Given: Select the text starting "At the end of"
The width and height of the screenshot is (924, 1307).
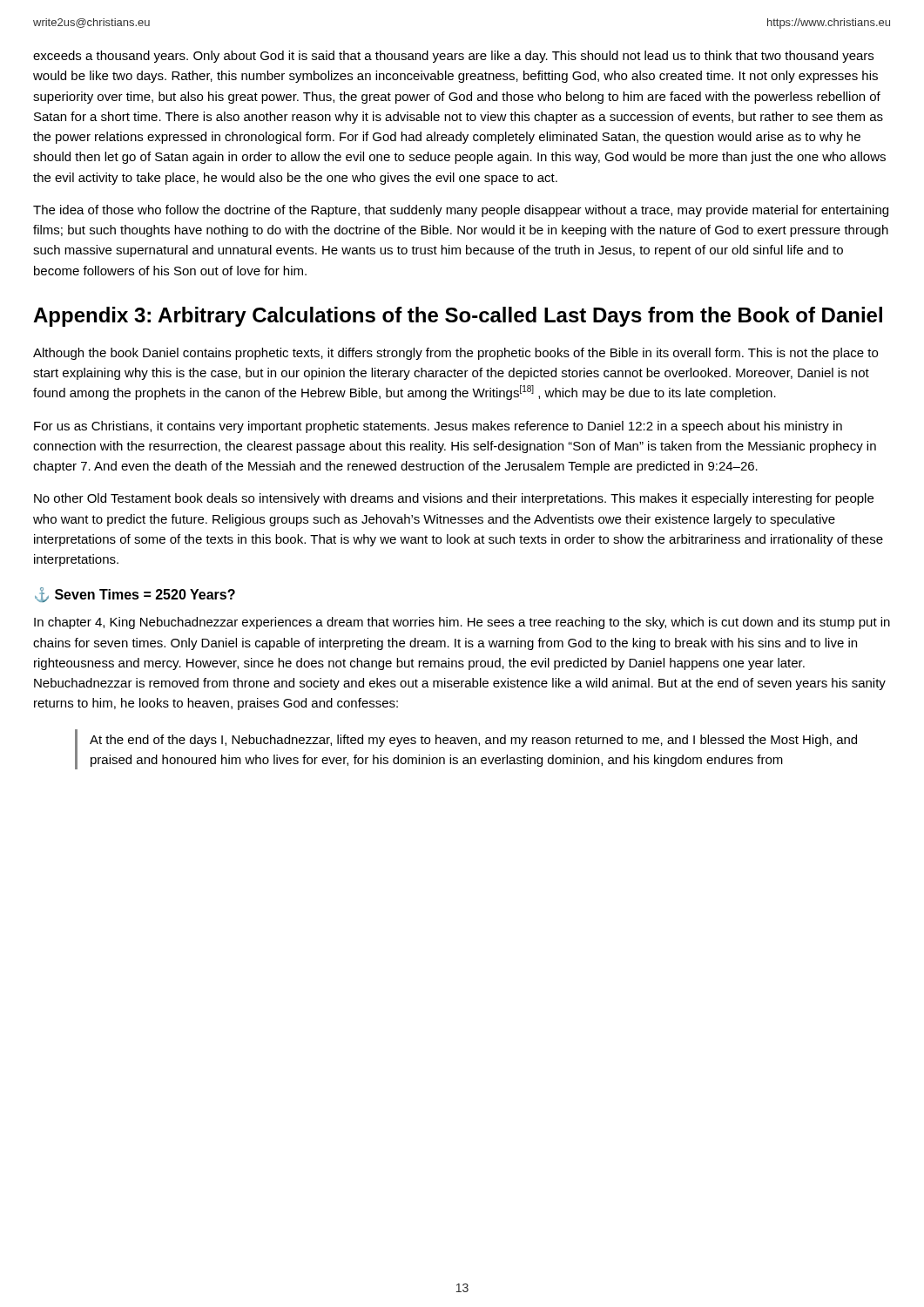Looking at the screenshot, I should 474,749.
